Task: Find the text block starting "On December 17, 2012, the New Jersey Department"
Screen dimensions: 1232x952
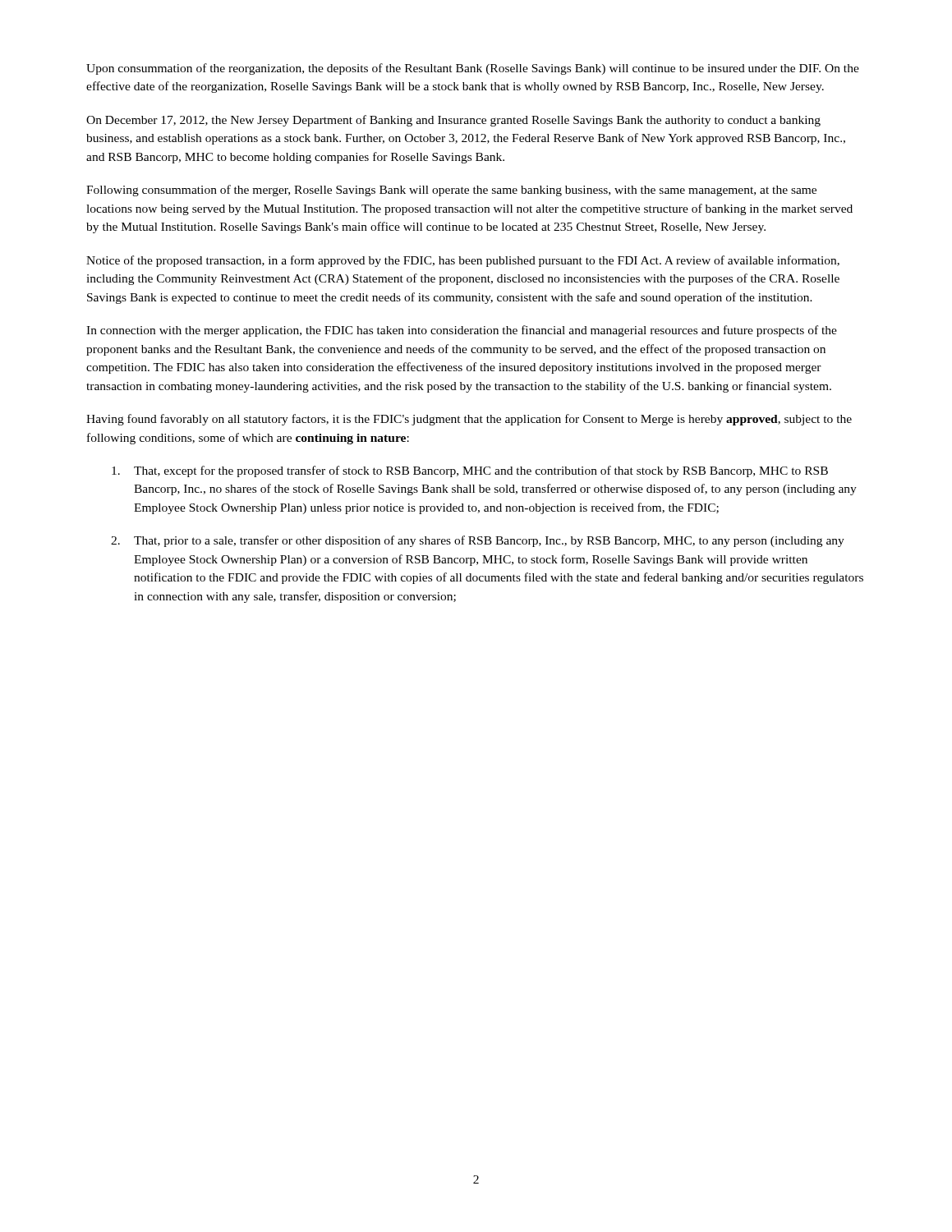Action: pyautogui.click(x=476, y=139)
